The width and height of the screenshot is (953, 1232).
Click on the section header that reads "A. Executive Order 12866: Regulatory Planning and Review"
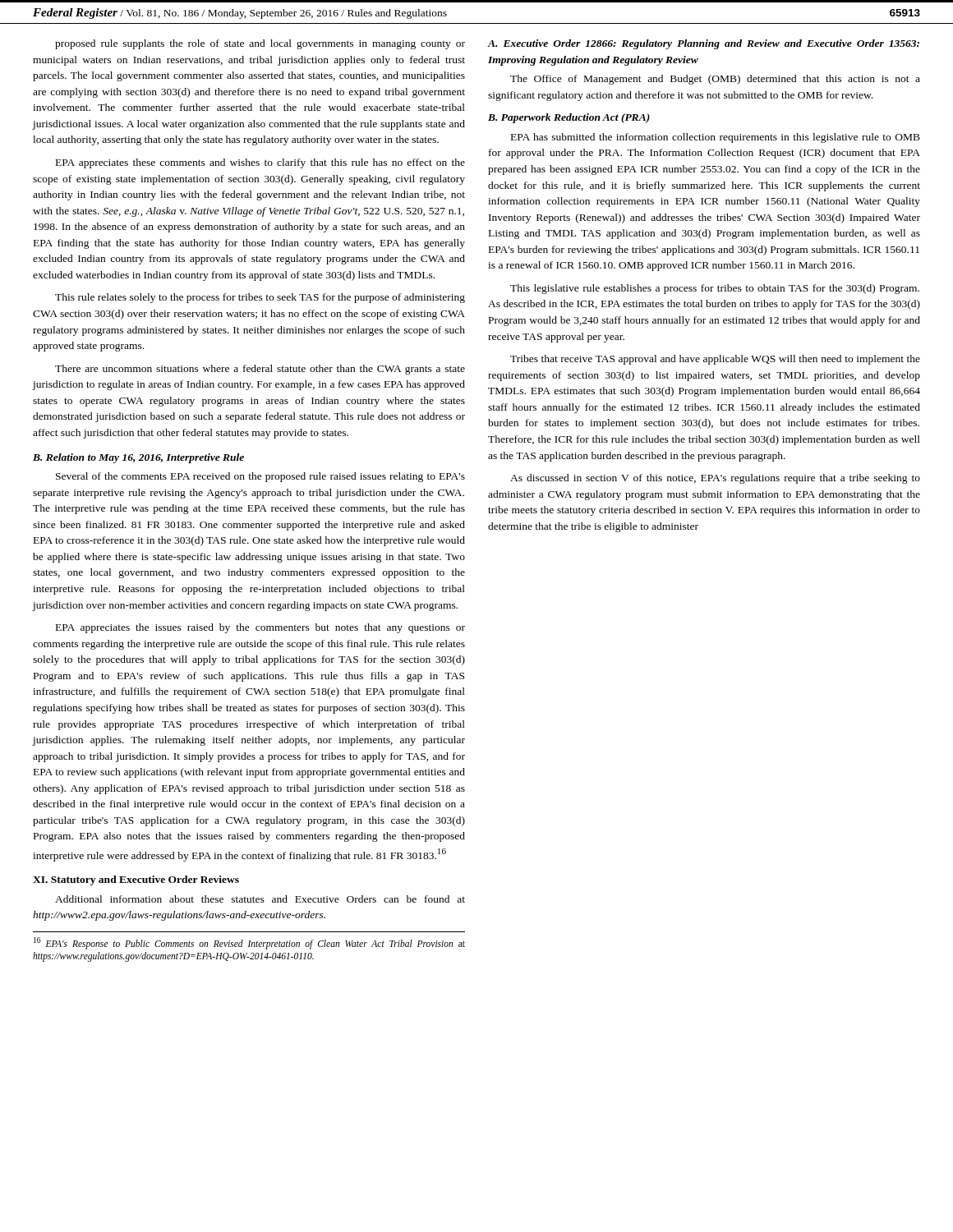704,51
